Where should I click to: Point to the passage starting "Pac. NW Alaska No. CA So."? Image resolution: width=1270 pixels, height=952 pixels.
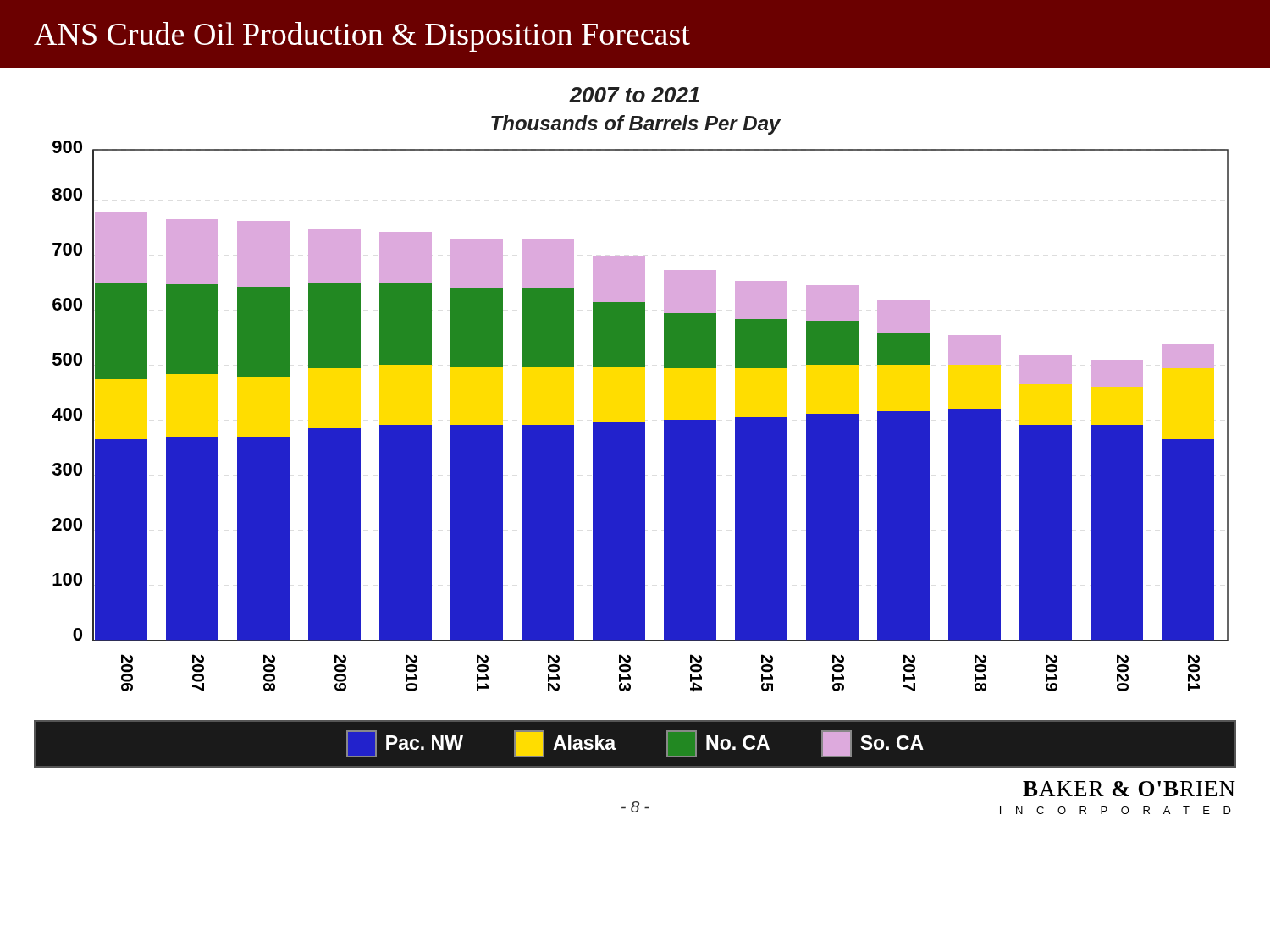408,743
